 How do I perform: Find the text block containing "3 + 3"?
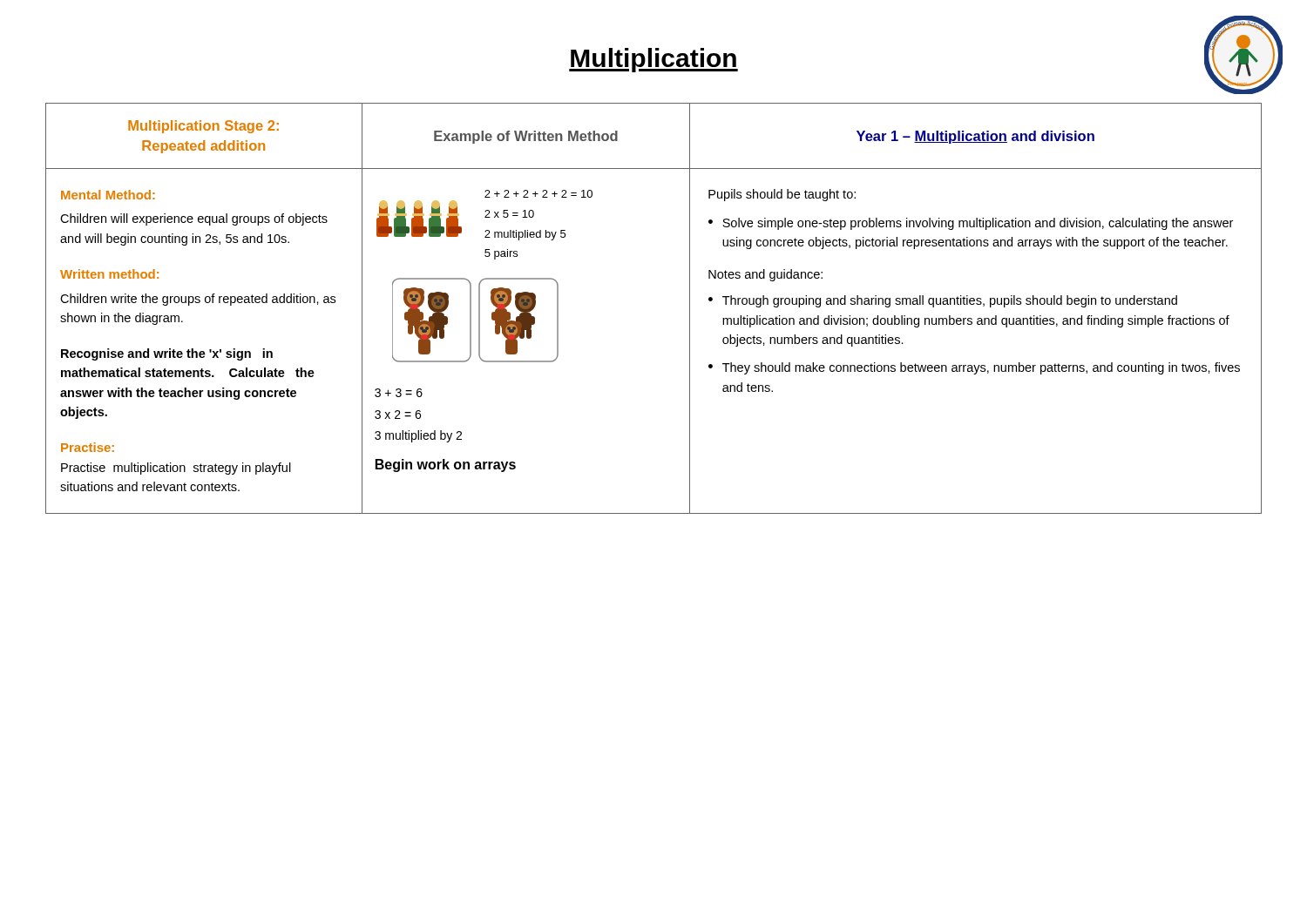click(x=419, y=414)
